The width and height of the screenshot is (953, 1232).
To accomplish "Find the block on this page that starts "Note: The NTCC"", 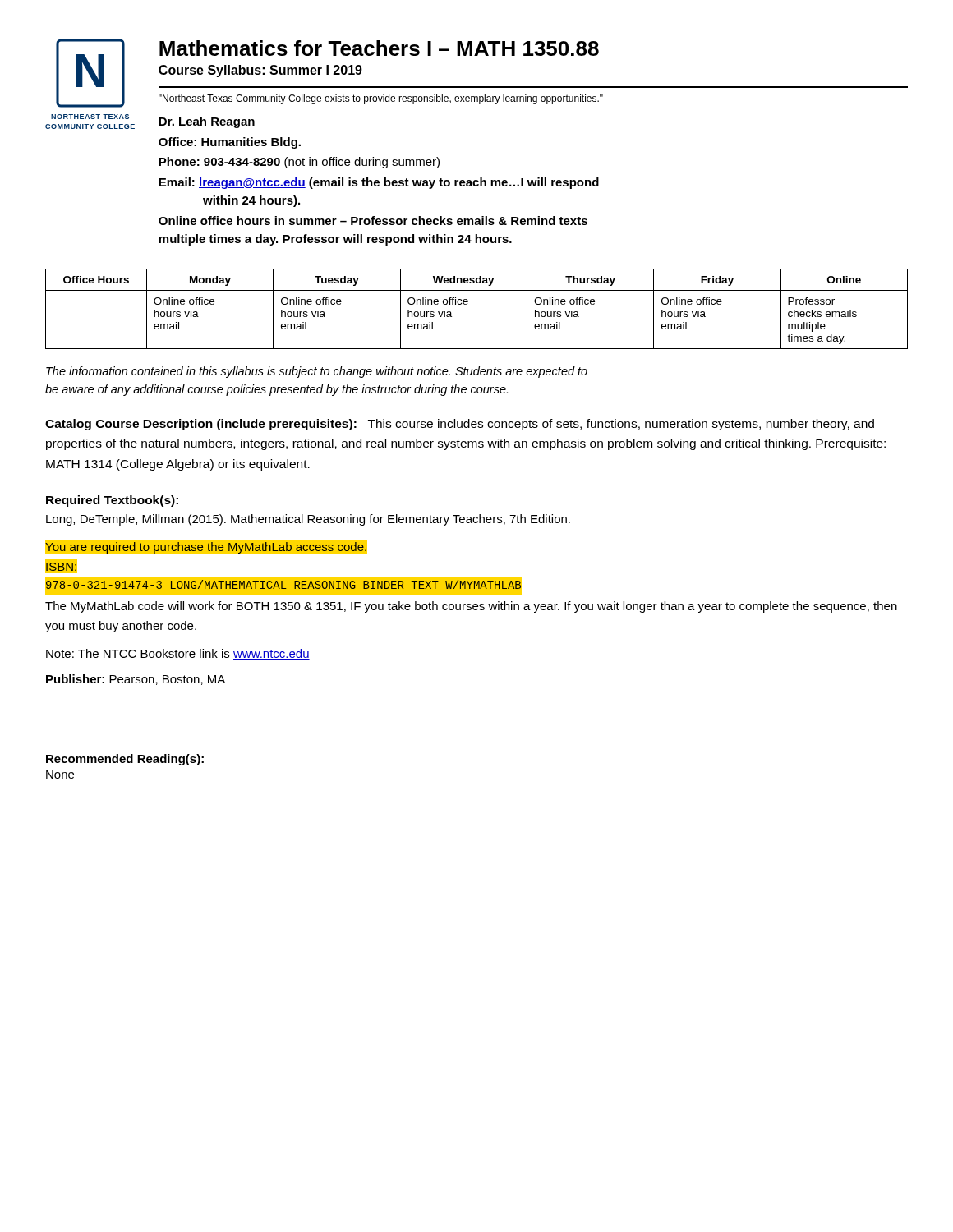I will pos(177,654).
